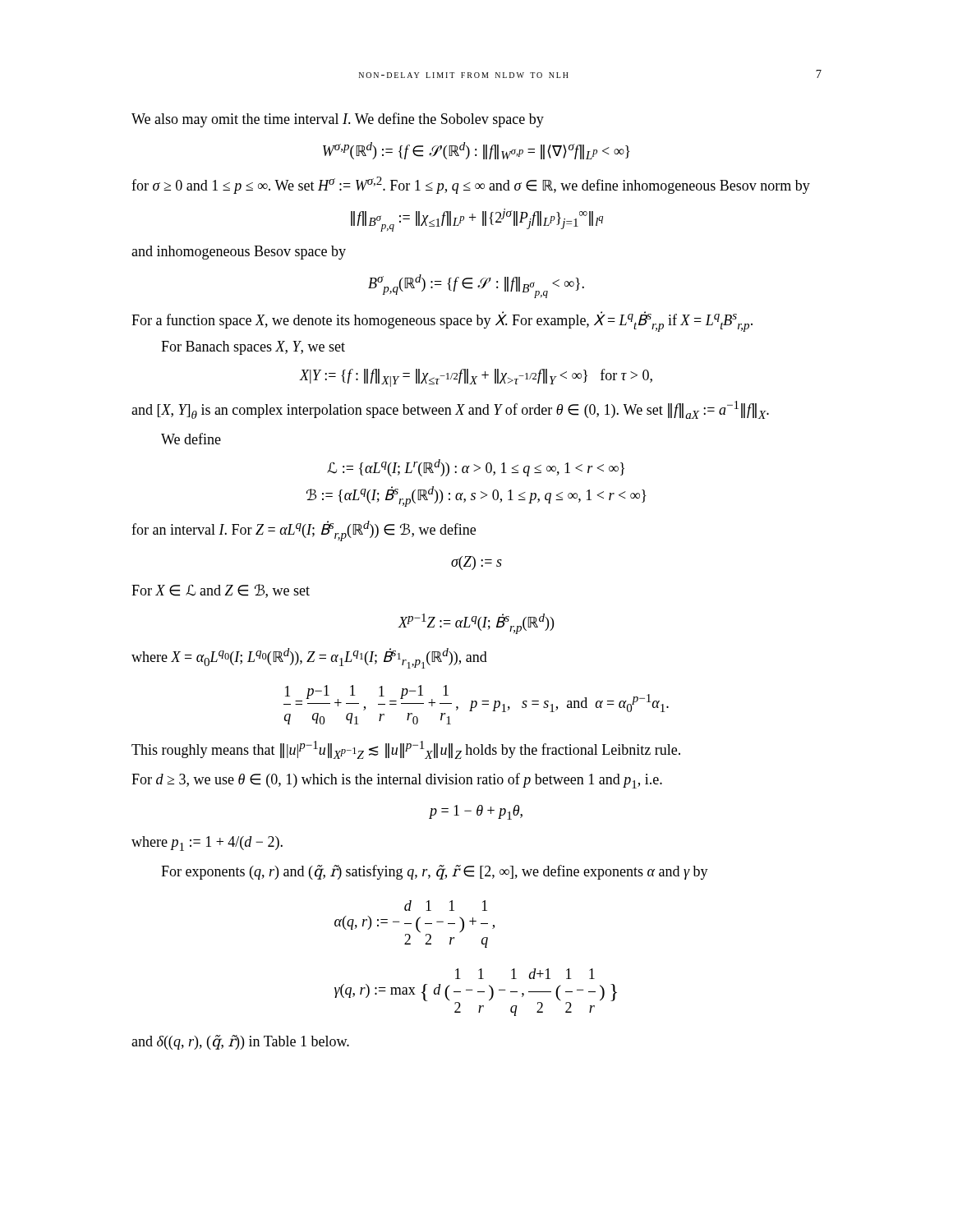Select the text block that says "and δ((q, r), (q̃, r̃)) in Table"
This screenshot has height=1232, width=953.
coord(241,1041)
